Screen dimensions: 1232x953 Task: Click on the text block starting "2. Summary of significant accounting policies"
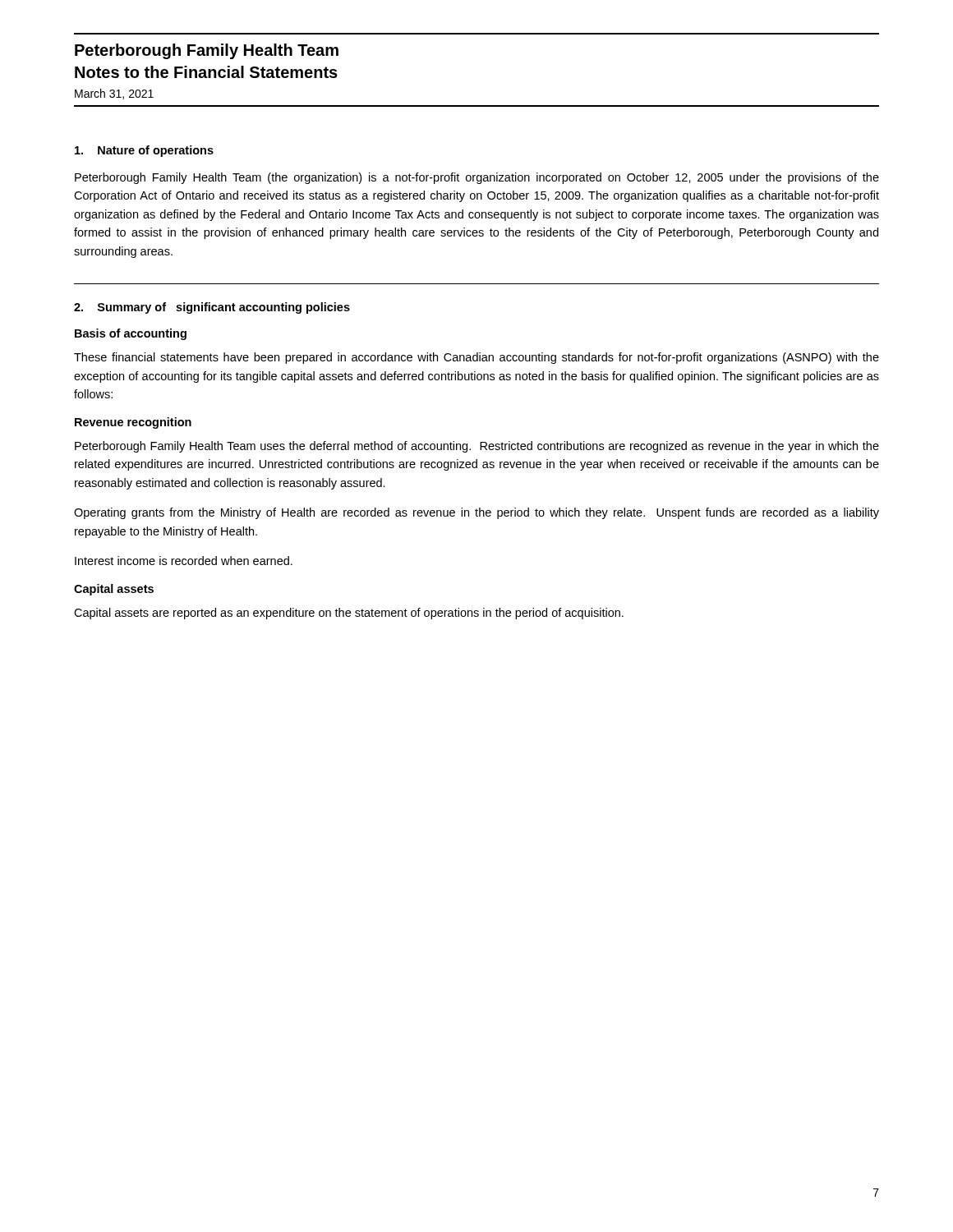212,307
